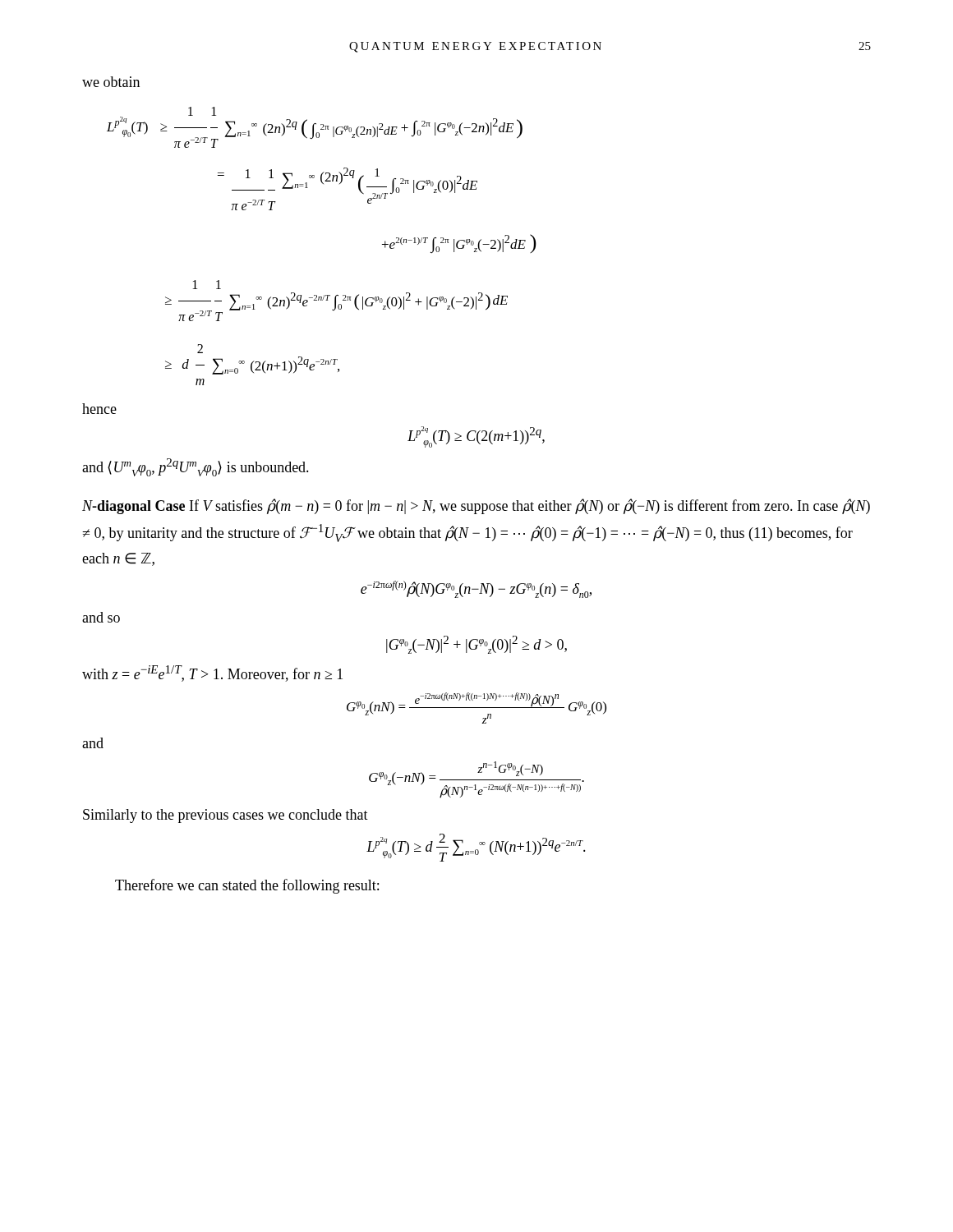Point to "and ⟨UmVφ0, p2qUmVφ0⟩ is unbounded."
The height and width of the screenshot is (1232, 953).
tap(196, 467)
